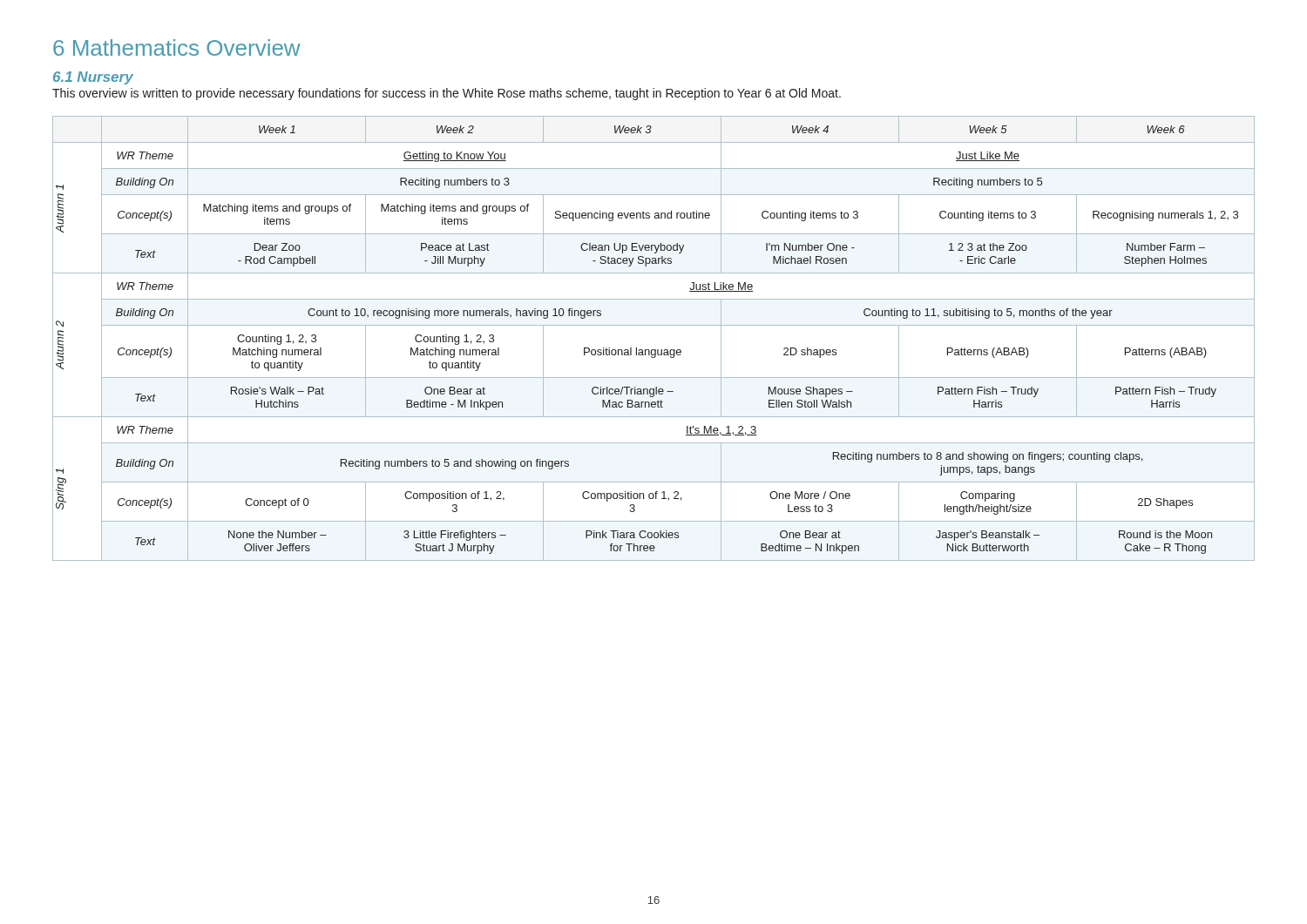This screenshot has width=1307, height=924.
Task: Locate the section header
Action: coord(93,77)
